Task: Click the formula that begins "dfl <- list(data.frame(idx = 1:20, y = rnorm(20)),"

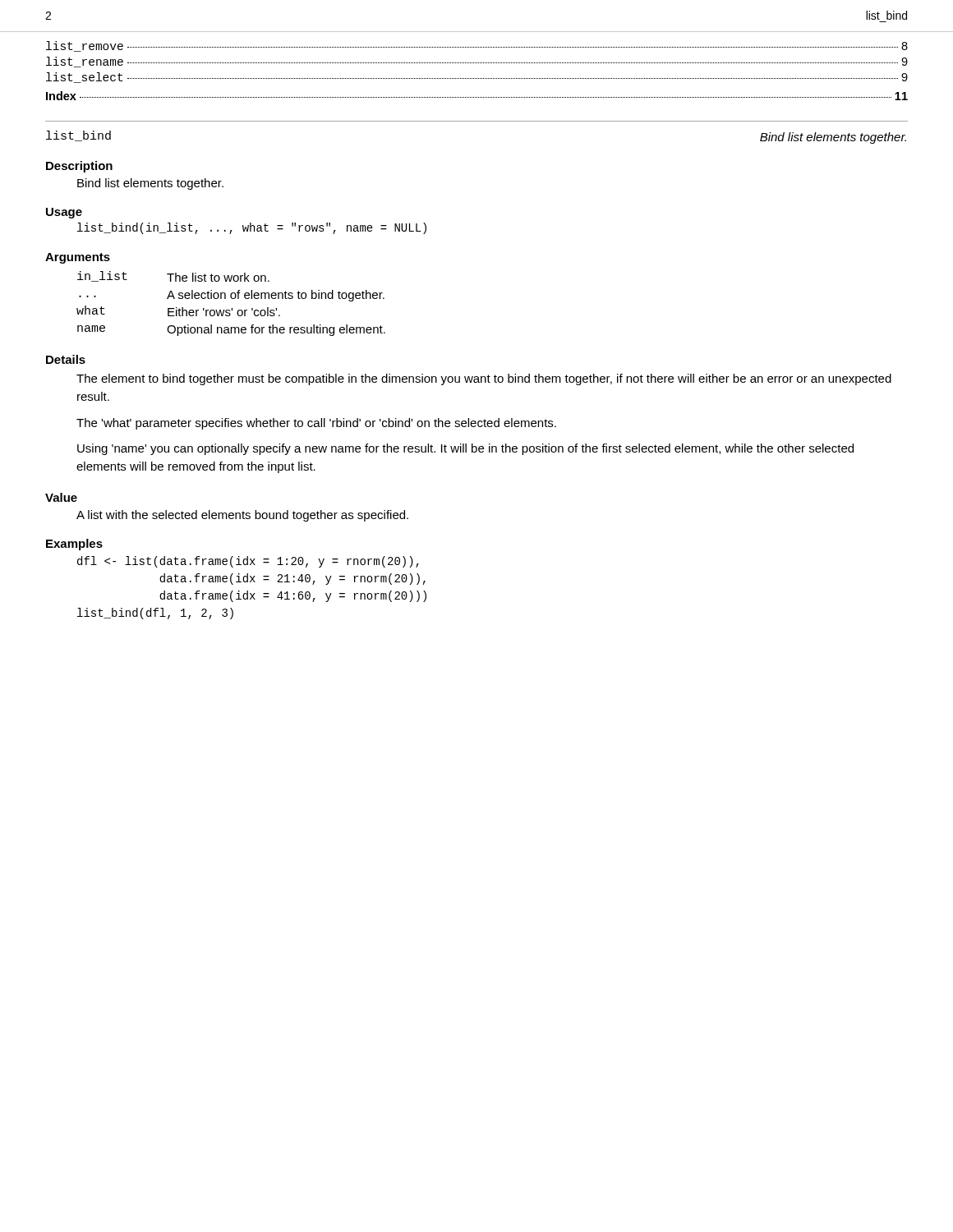Action: [252, 587]
